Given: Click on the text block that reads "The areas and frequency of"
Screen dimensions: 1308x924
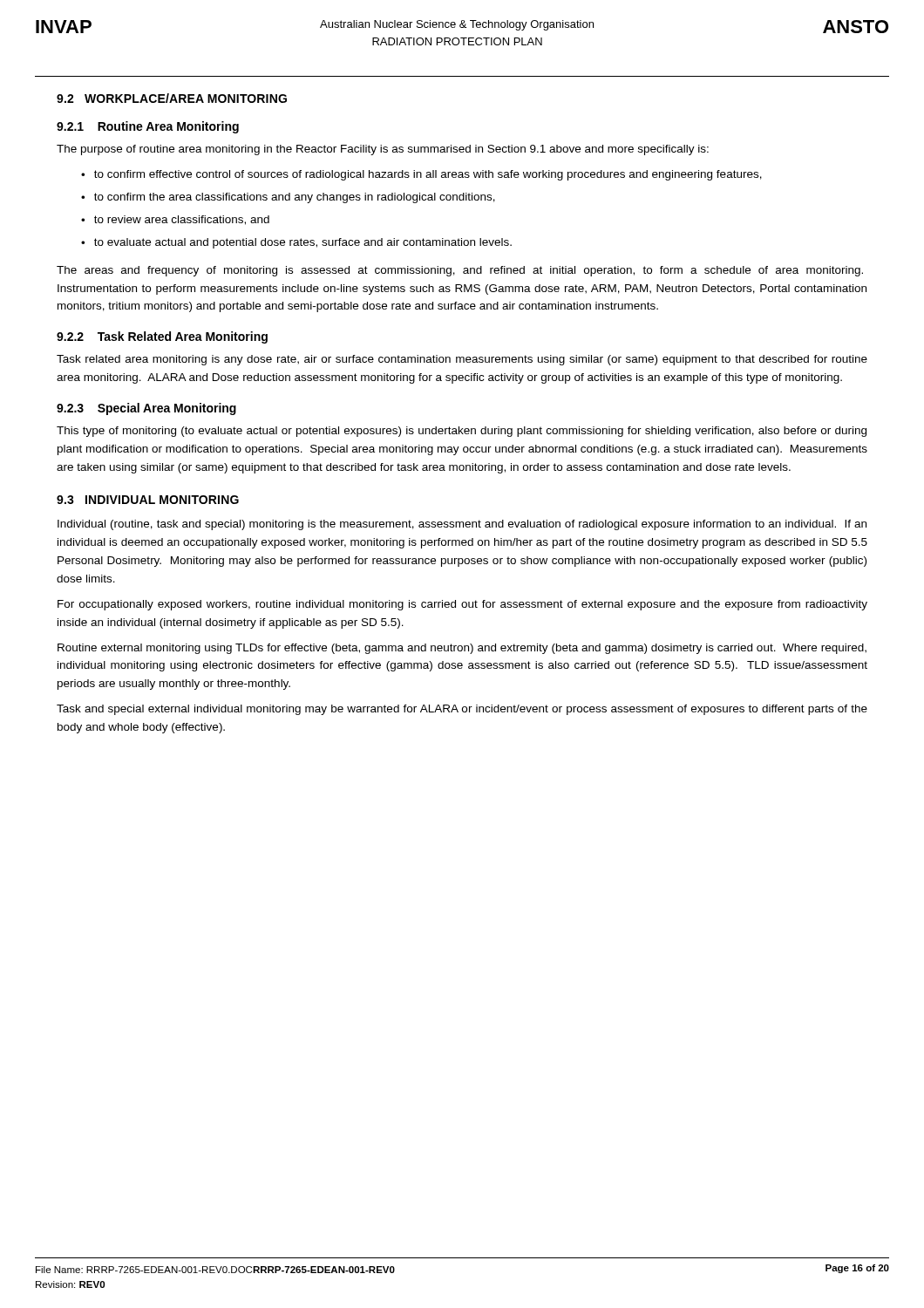Looking at the screenshot, I should click(462, 288).
